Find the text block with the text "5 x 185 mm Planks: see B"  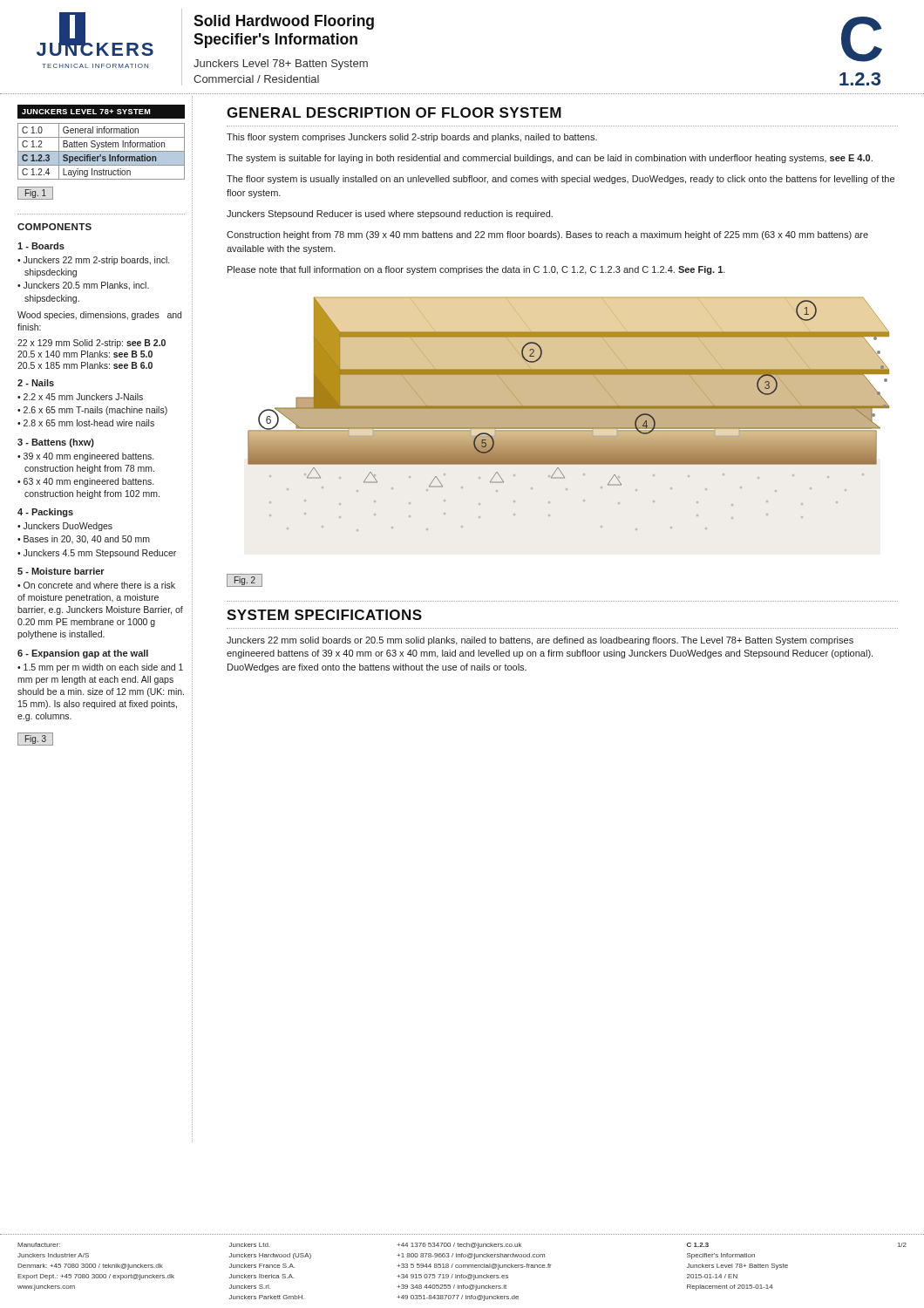(x=85, y=365)
